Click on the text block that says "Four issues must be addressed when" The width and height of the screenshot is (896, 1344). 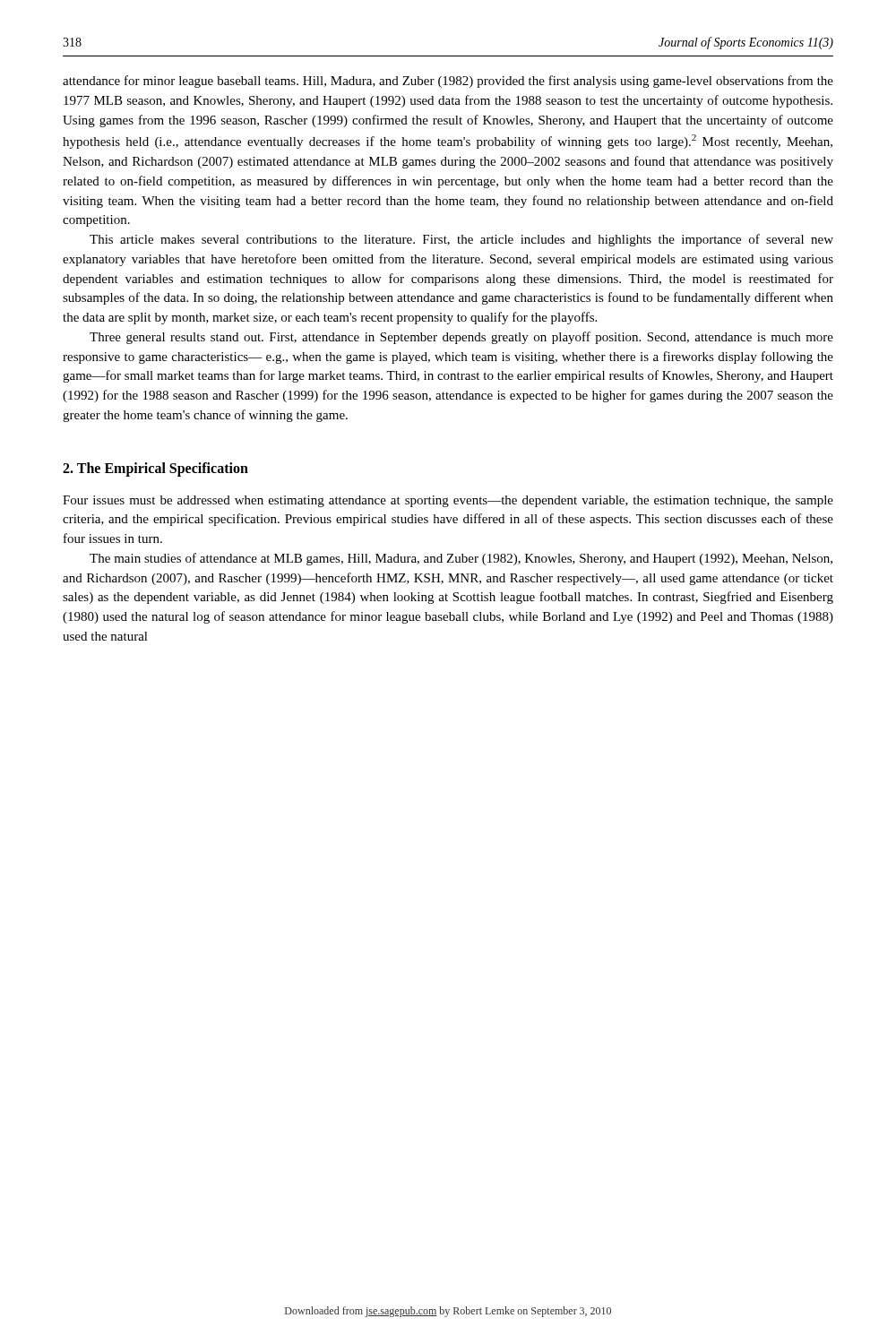point(448,520)
